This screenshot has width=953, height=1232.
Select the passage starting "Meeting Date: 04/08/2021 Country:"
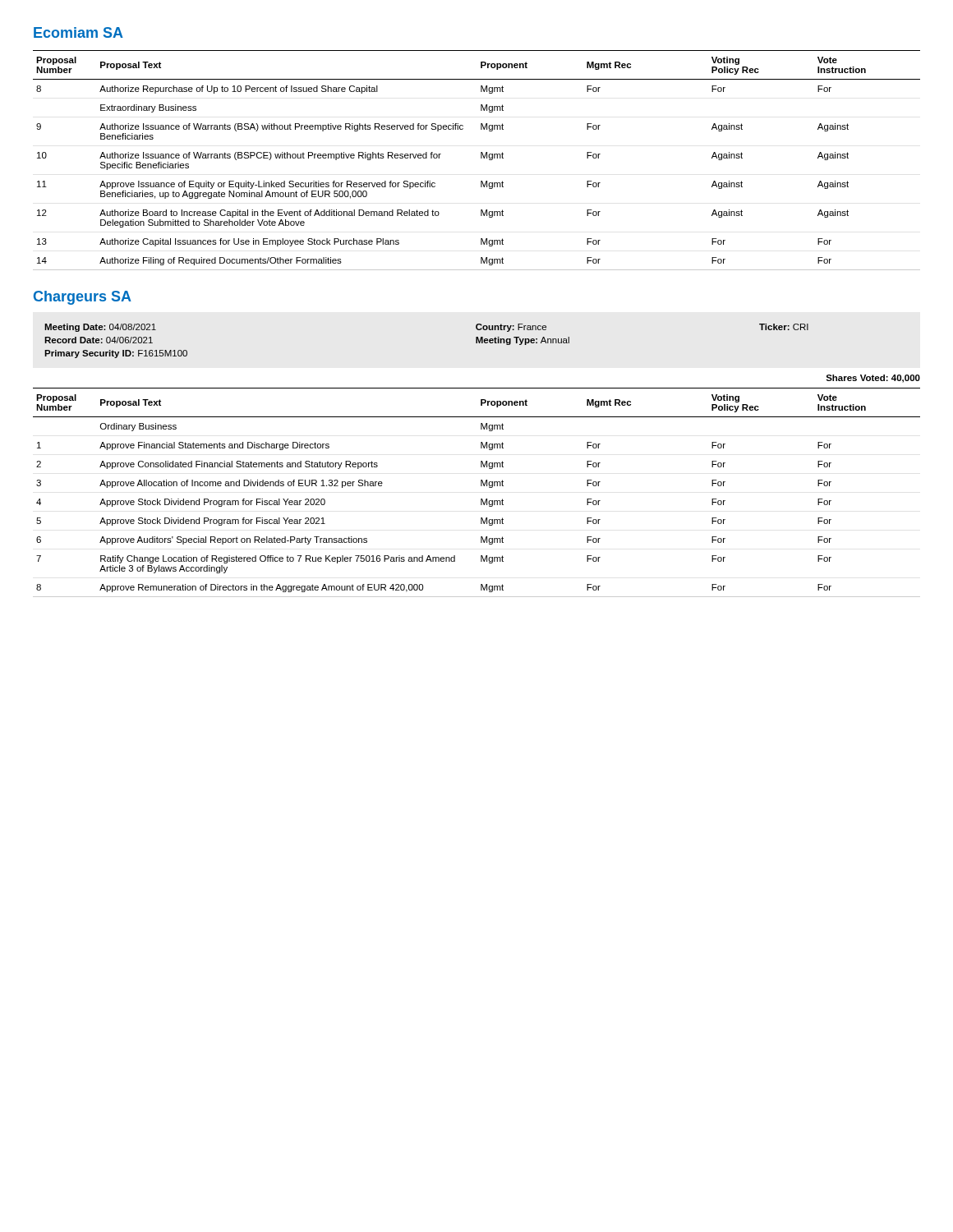pyautogui.click(x=476, y=340)
